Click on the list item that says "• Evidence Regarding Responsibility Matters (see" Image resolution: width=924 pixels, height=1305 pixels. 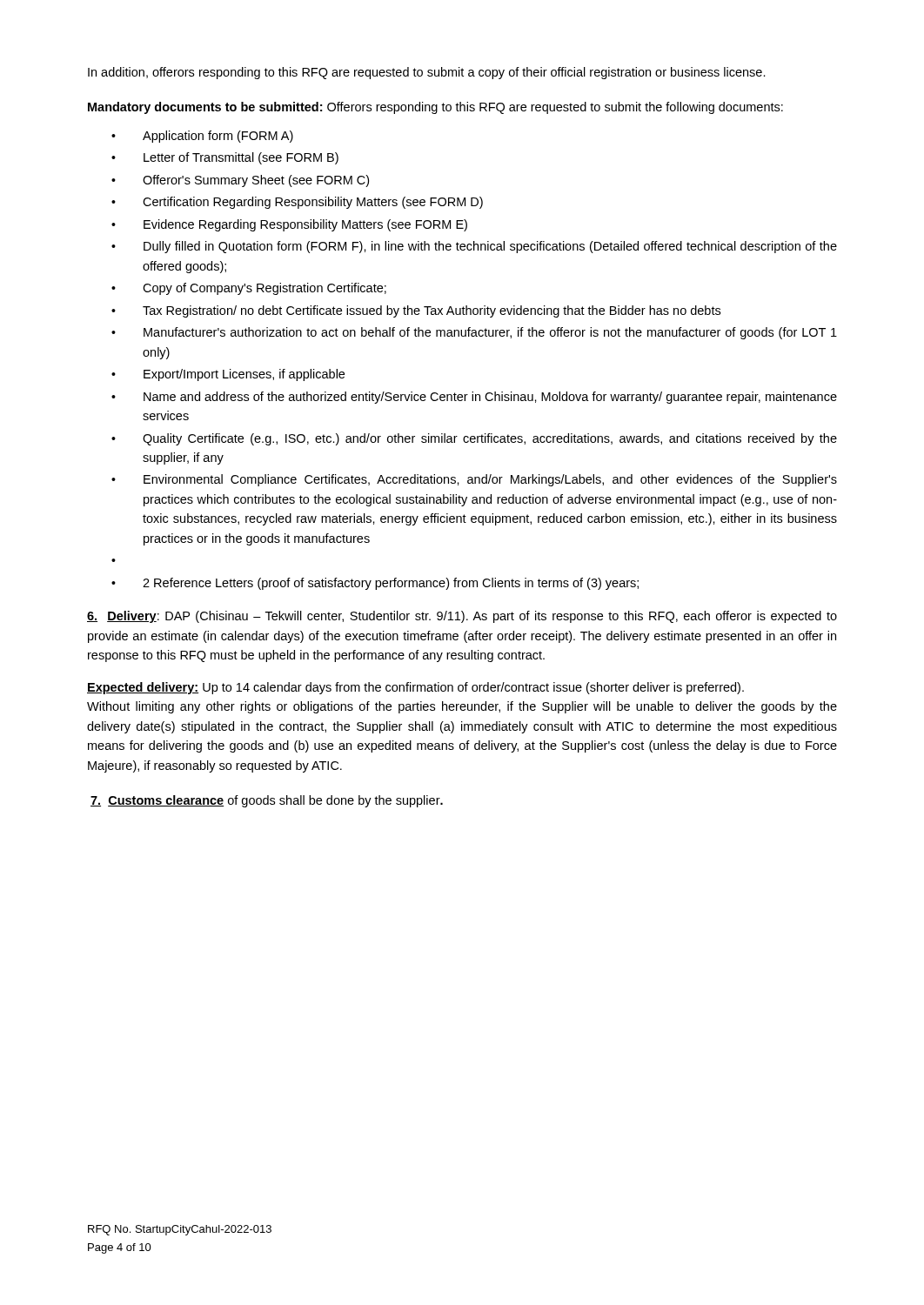click(x=474, y=224)
